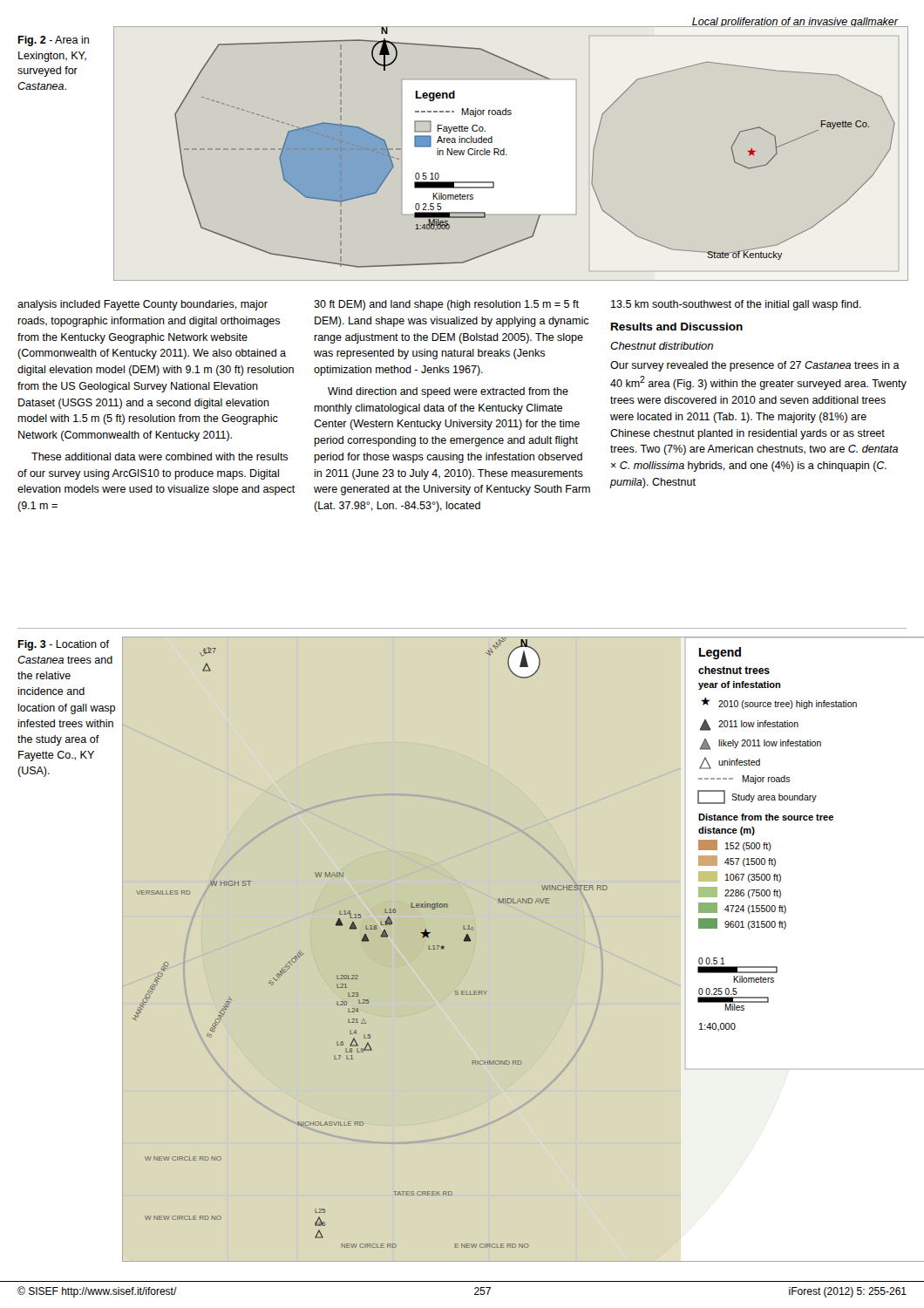Locate the block starting "30 ft DEM) and land shape"
924x1308 pixels.
click(x=453, y=405)
